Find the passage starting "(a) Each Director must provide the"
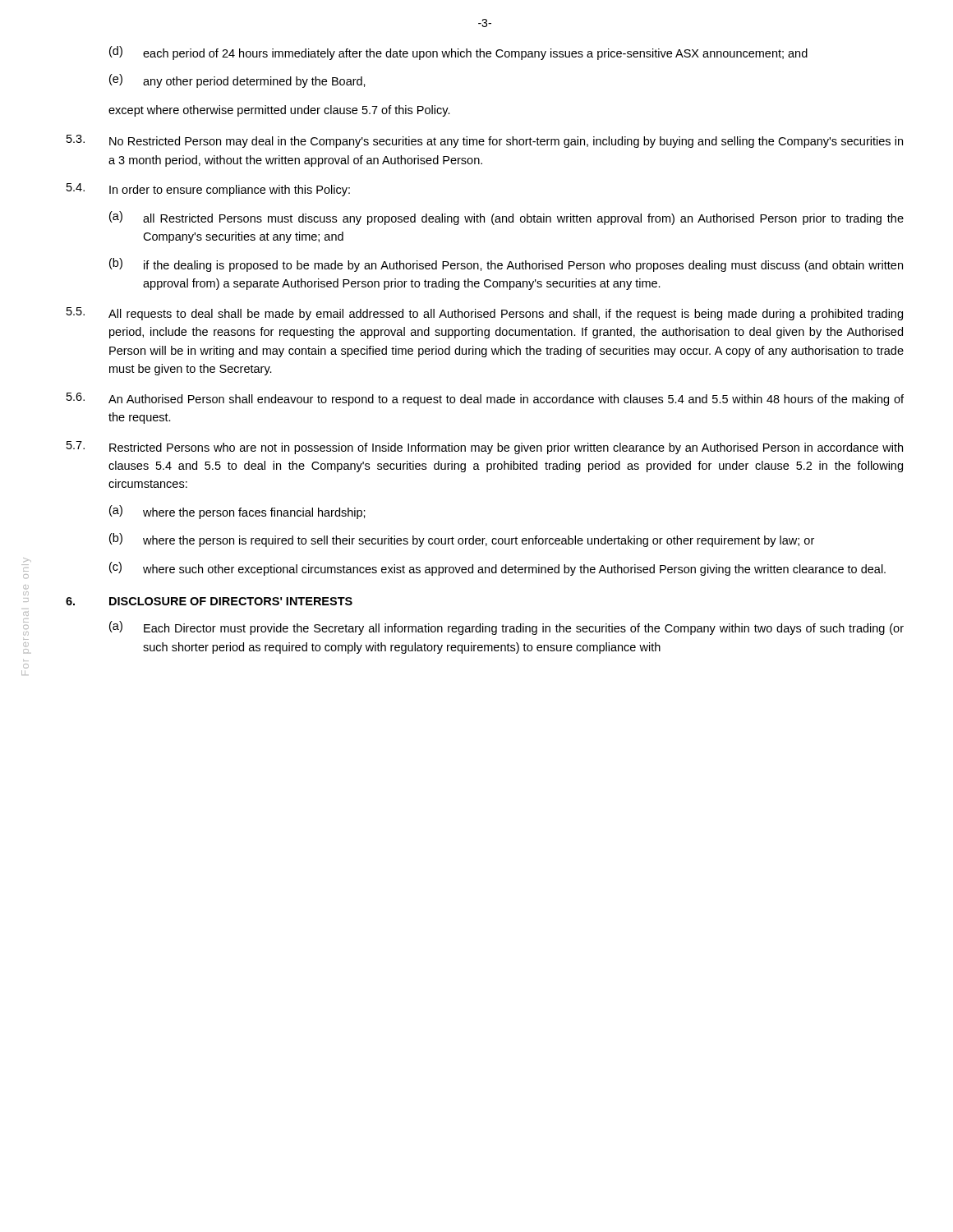This screenshot has width=953, height=1232. click(506, 638)
